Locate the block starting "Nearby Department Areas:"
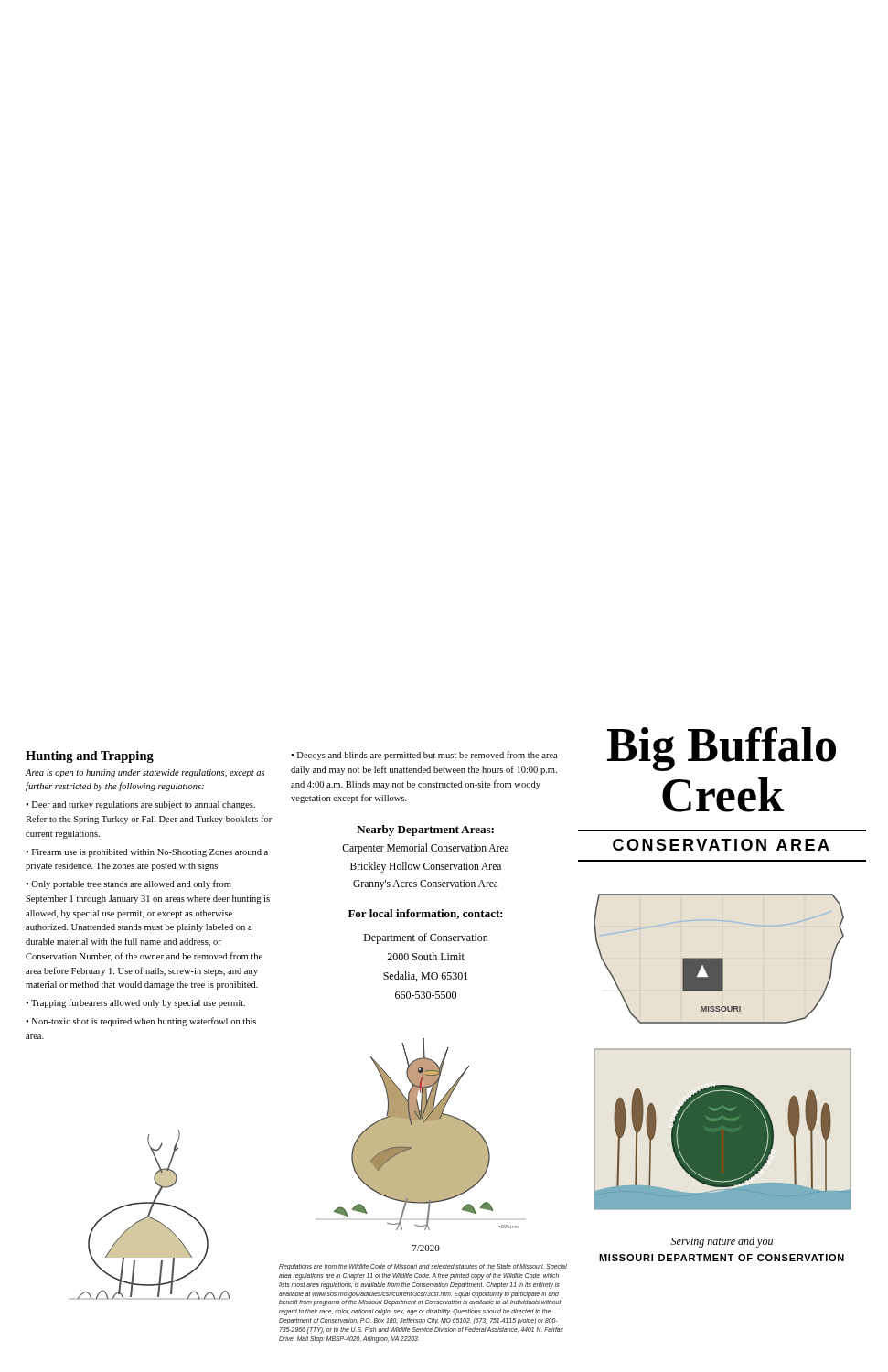This screenshot has height=1372, width=888. pos(426,829)
